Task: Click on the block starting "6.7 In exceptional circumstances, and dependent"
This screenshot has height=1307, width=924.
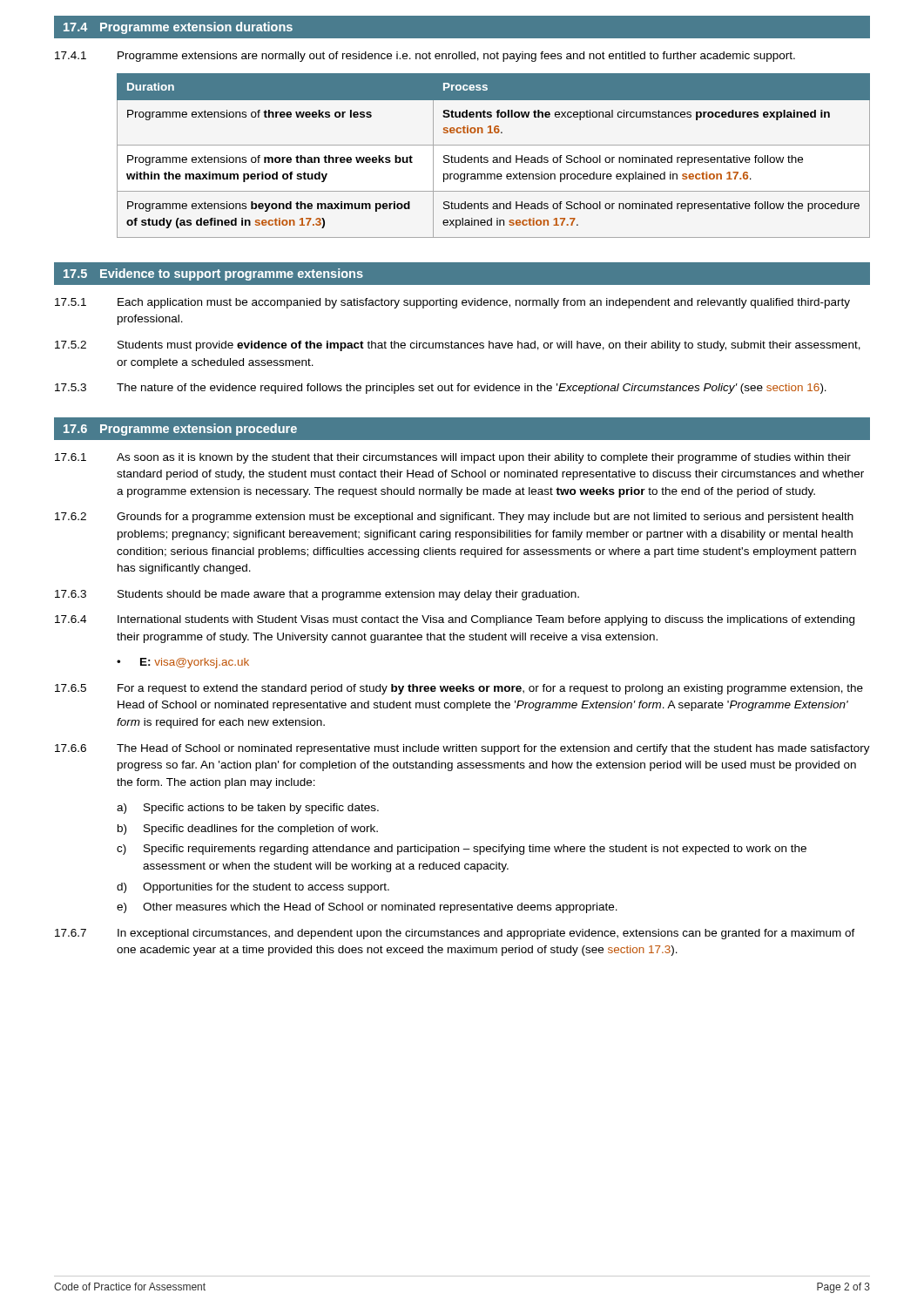Action: coord(462,941)
